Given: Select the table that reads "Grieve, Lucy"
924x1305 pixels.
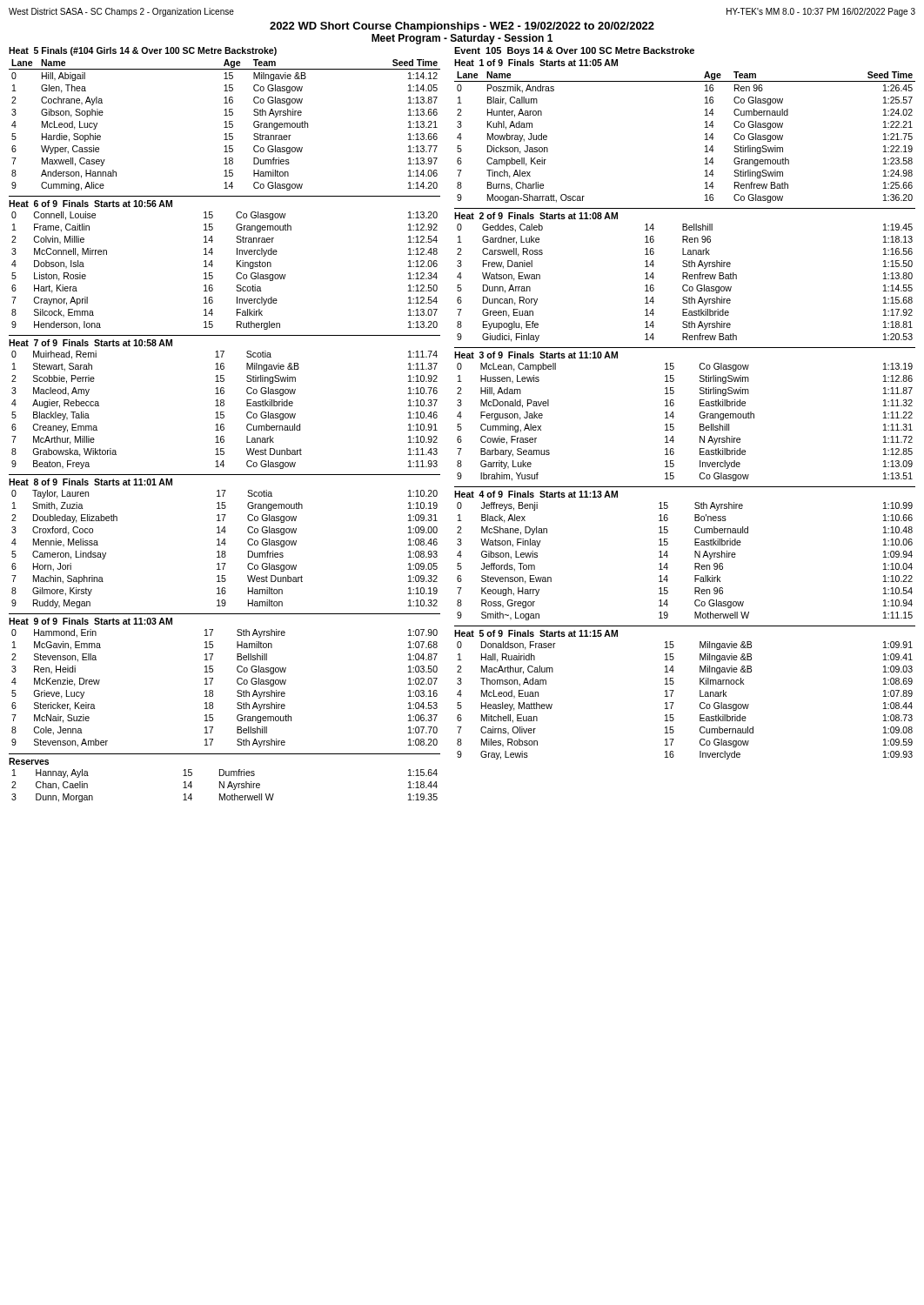Looking at the screenshot, I should (224, 687).
